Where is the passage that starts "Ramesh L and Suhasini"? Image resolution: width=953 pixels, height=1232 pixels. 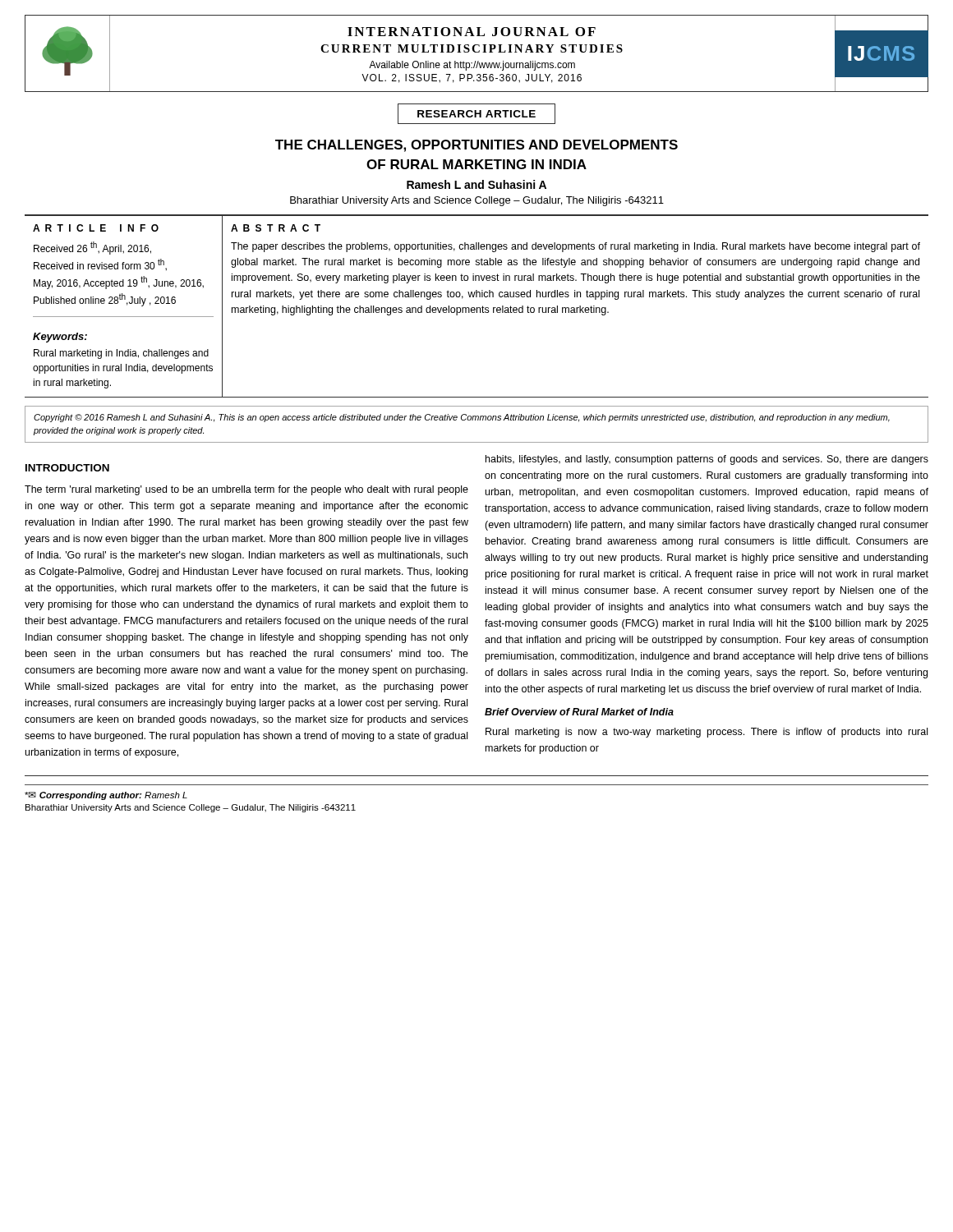476,184
